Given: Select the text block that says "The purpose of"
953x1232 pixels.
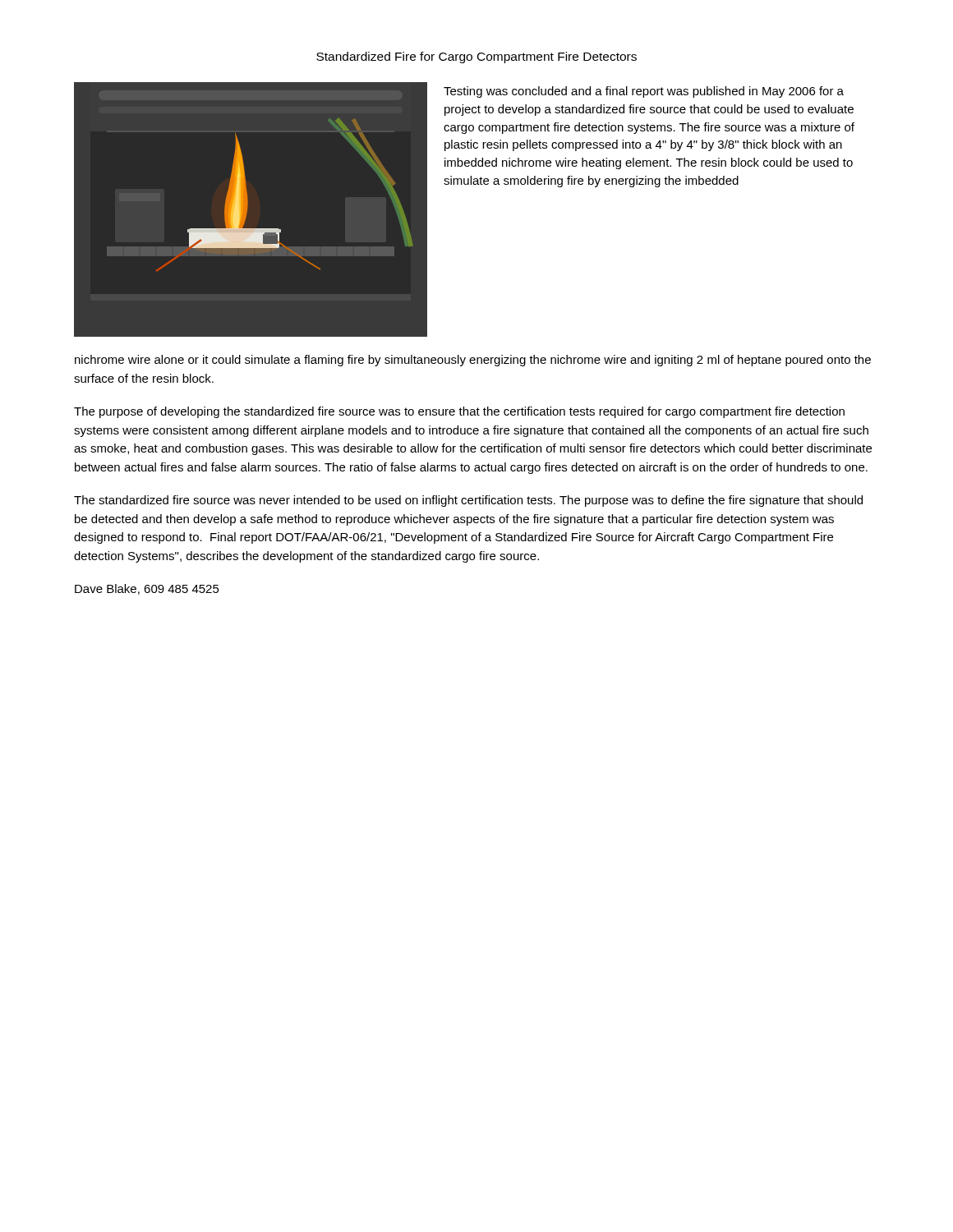Looking at the screenshot, I should (x=473, y=439).
